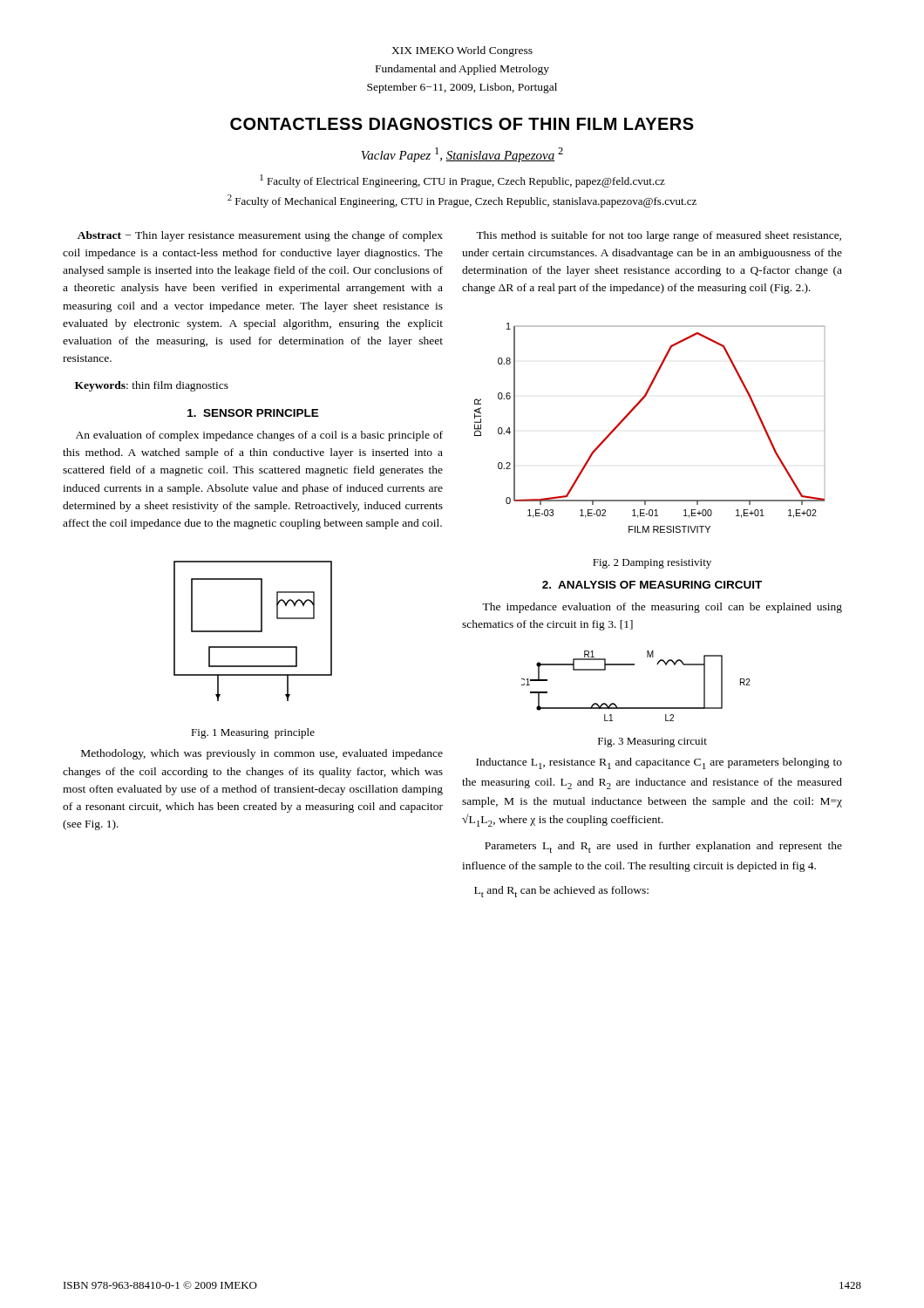Locate the region starting "Keywords: thin film diagnostics"
Image resolution: width=924 pixels, height=1308 pixels.
tap(146, 385)
